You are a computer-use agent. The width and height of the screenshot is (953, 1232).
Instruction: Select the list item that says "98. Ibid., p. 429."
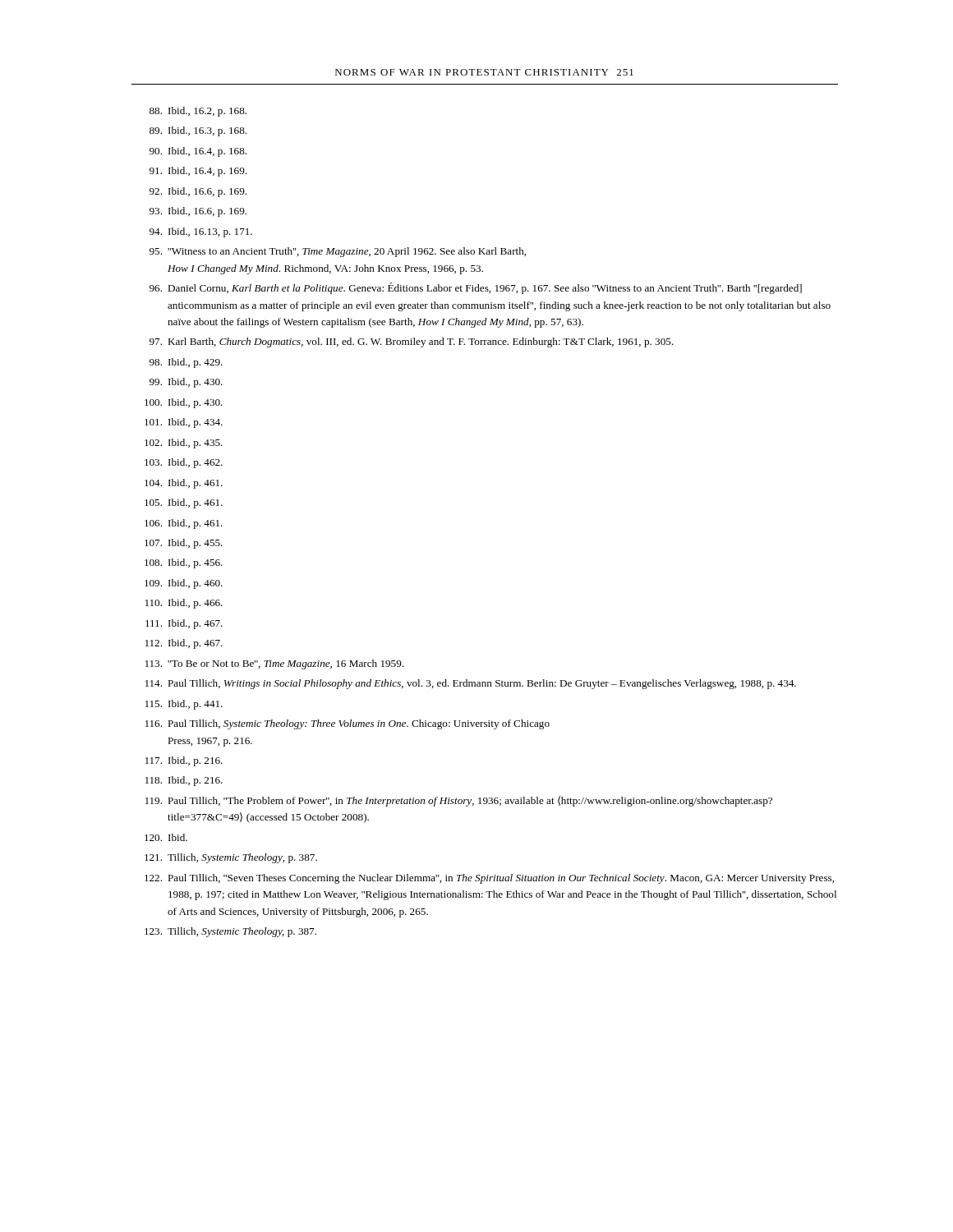[186, 363]
